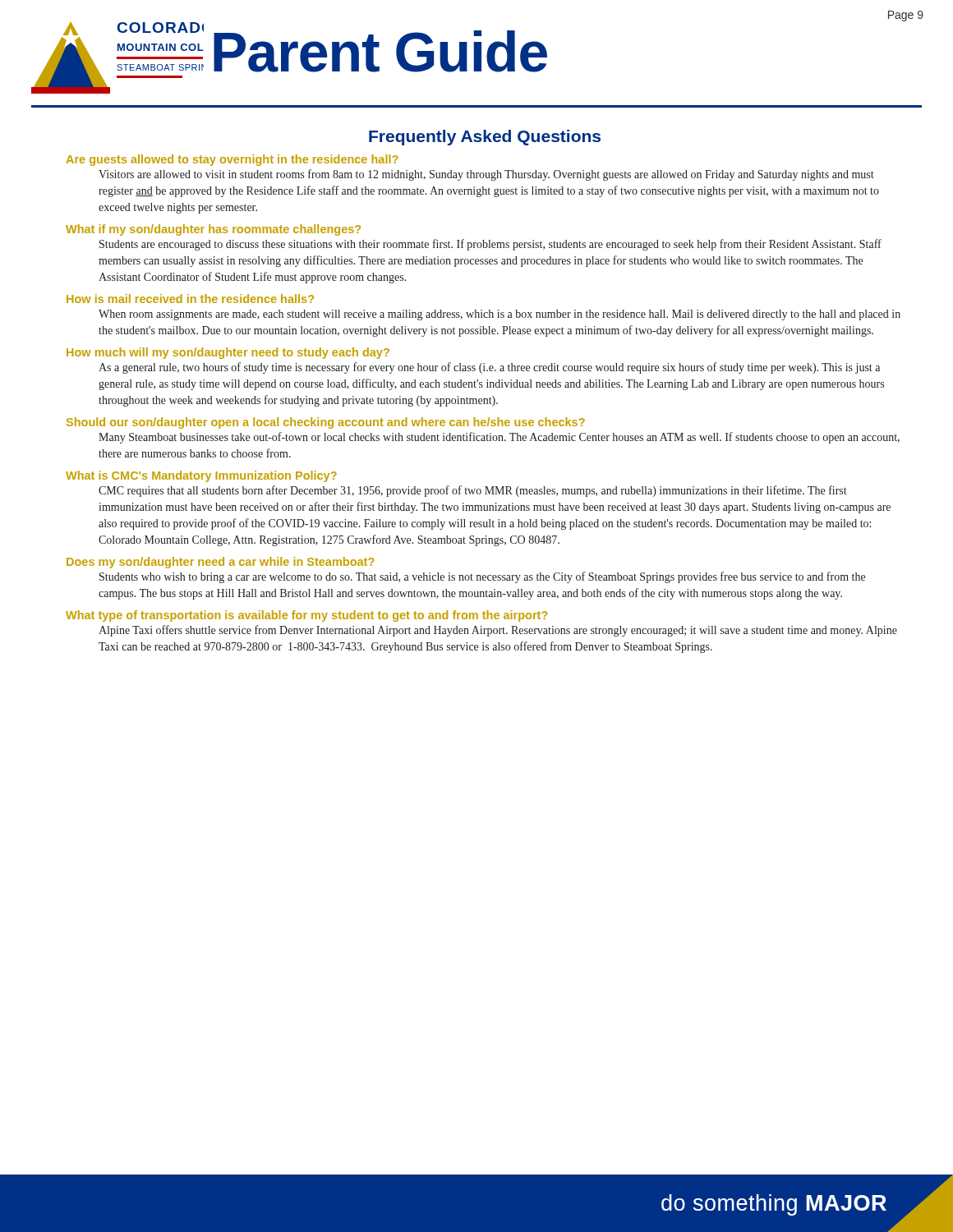Select the region starting "When room assignments are made,"
953x1232 pixels.
[500, 322]
